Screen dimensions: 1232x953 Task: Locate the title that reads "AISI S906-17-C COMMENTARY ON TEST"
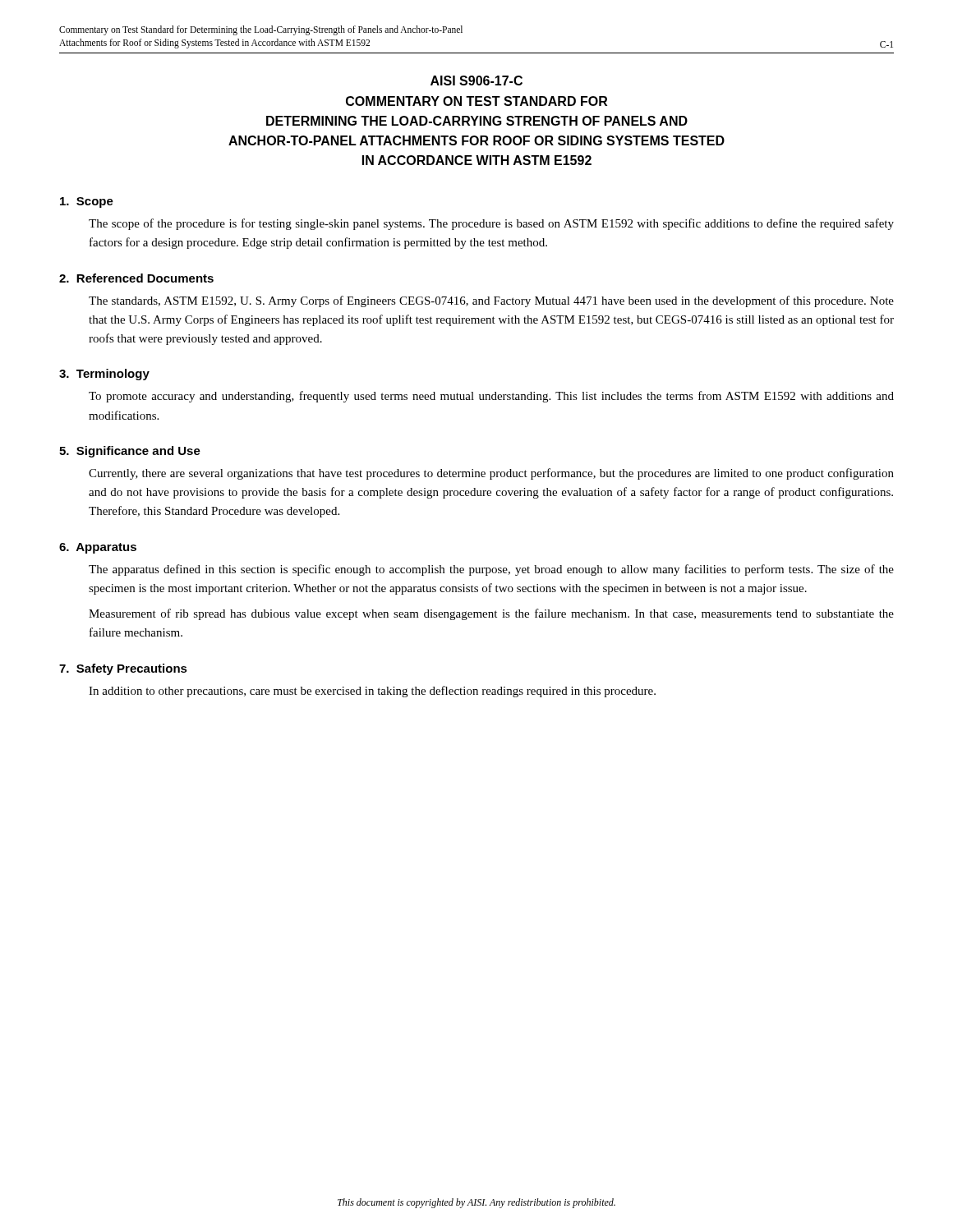476,122
